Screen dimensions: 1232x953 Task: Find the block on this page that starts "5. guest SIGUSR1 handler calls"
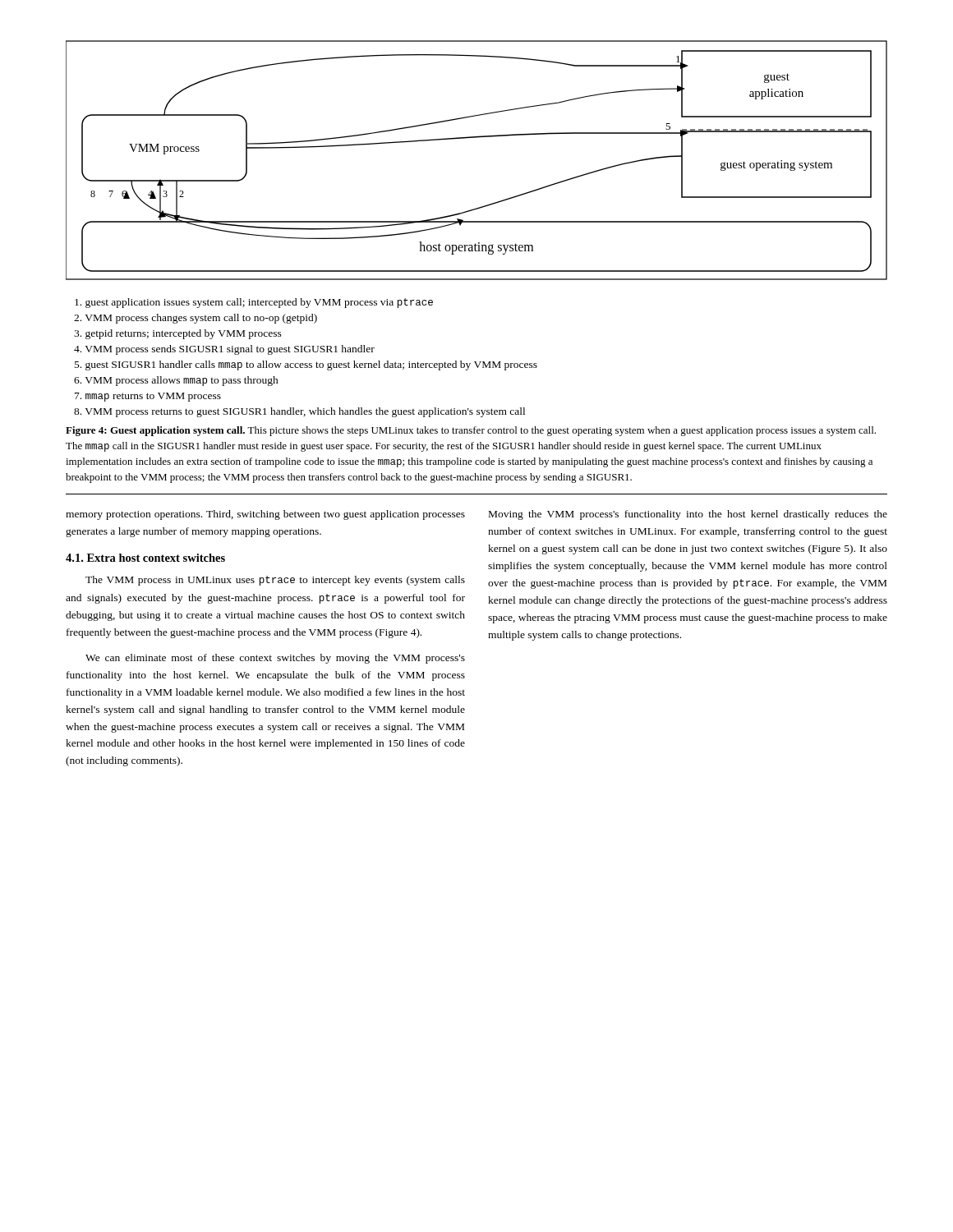(306, 365)
